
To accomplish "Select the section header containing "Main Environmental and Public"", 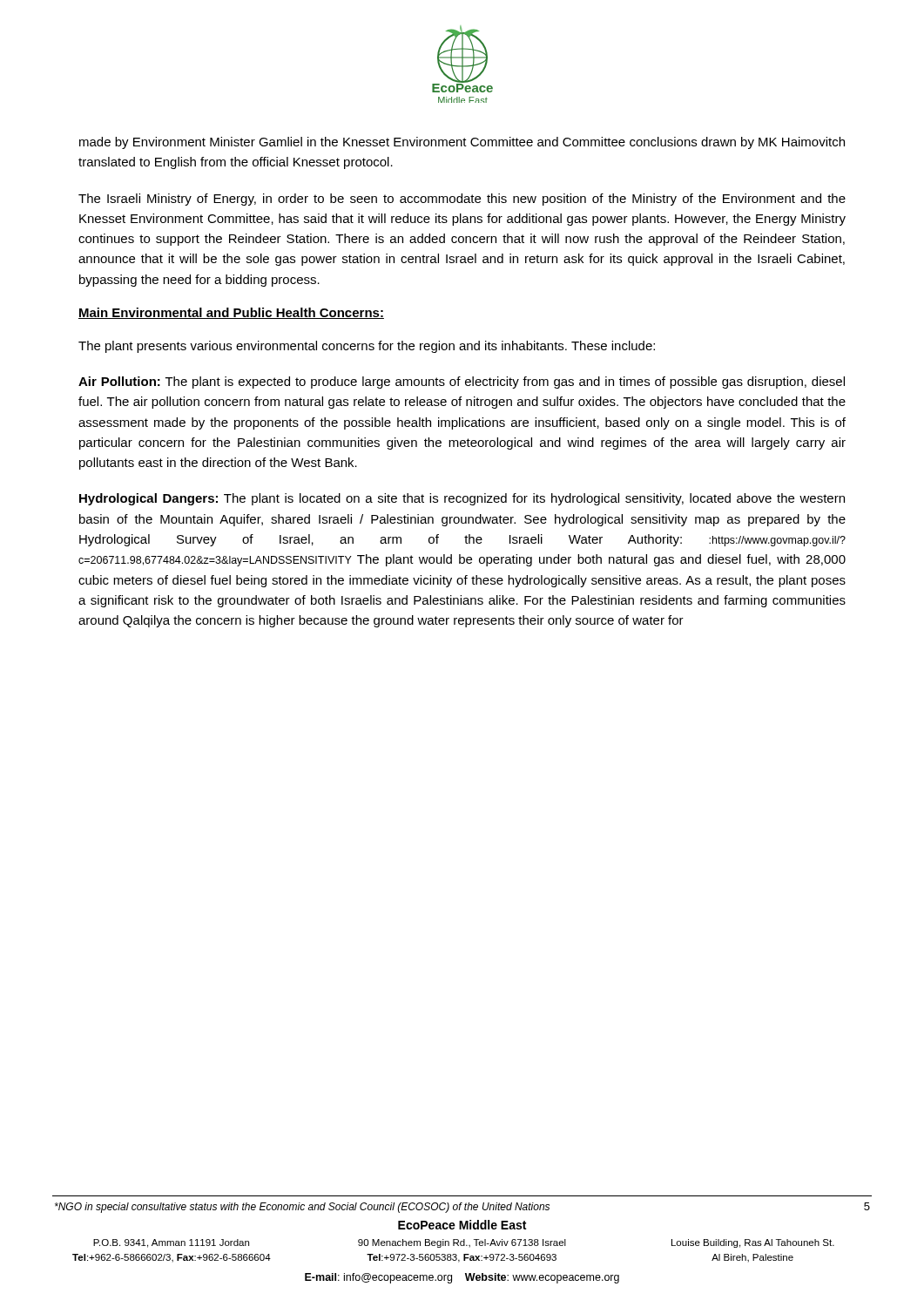I will tap(231, 312).
